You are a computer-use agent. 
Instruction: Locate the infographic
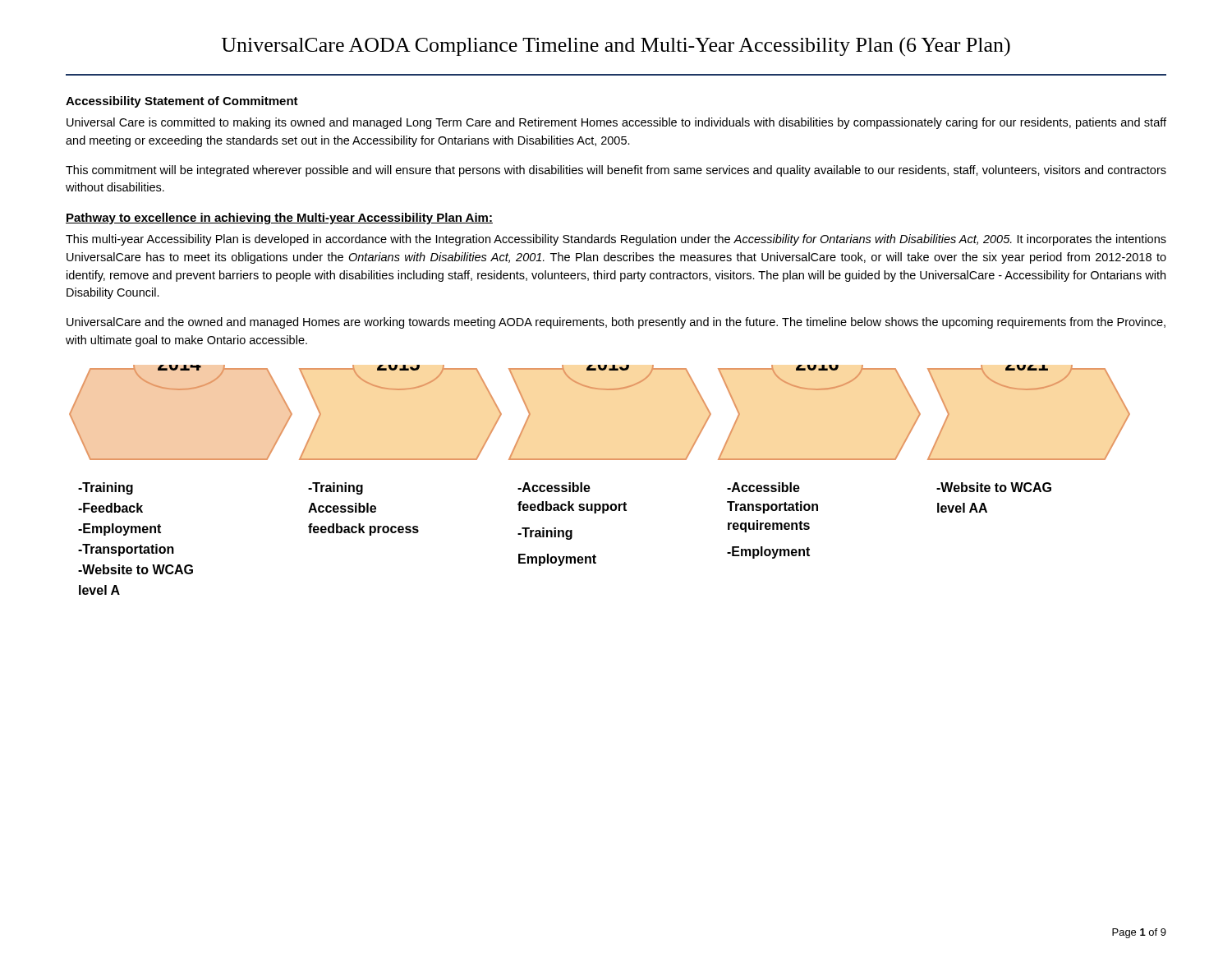[616, 514]
